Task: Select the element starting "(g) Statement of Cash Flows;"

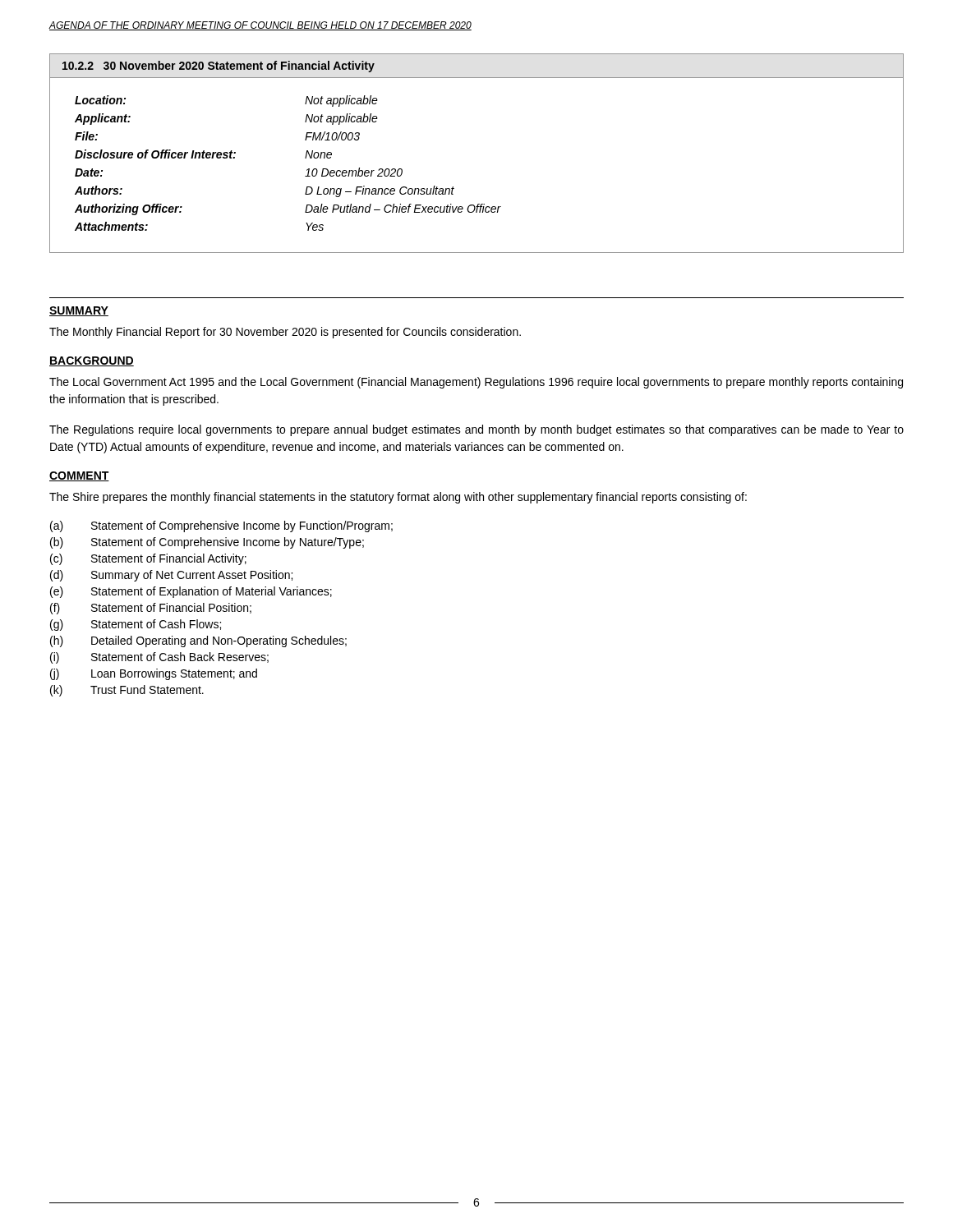Action: [136, 625]
